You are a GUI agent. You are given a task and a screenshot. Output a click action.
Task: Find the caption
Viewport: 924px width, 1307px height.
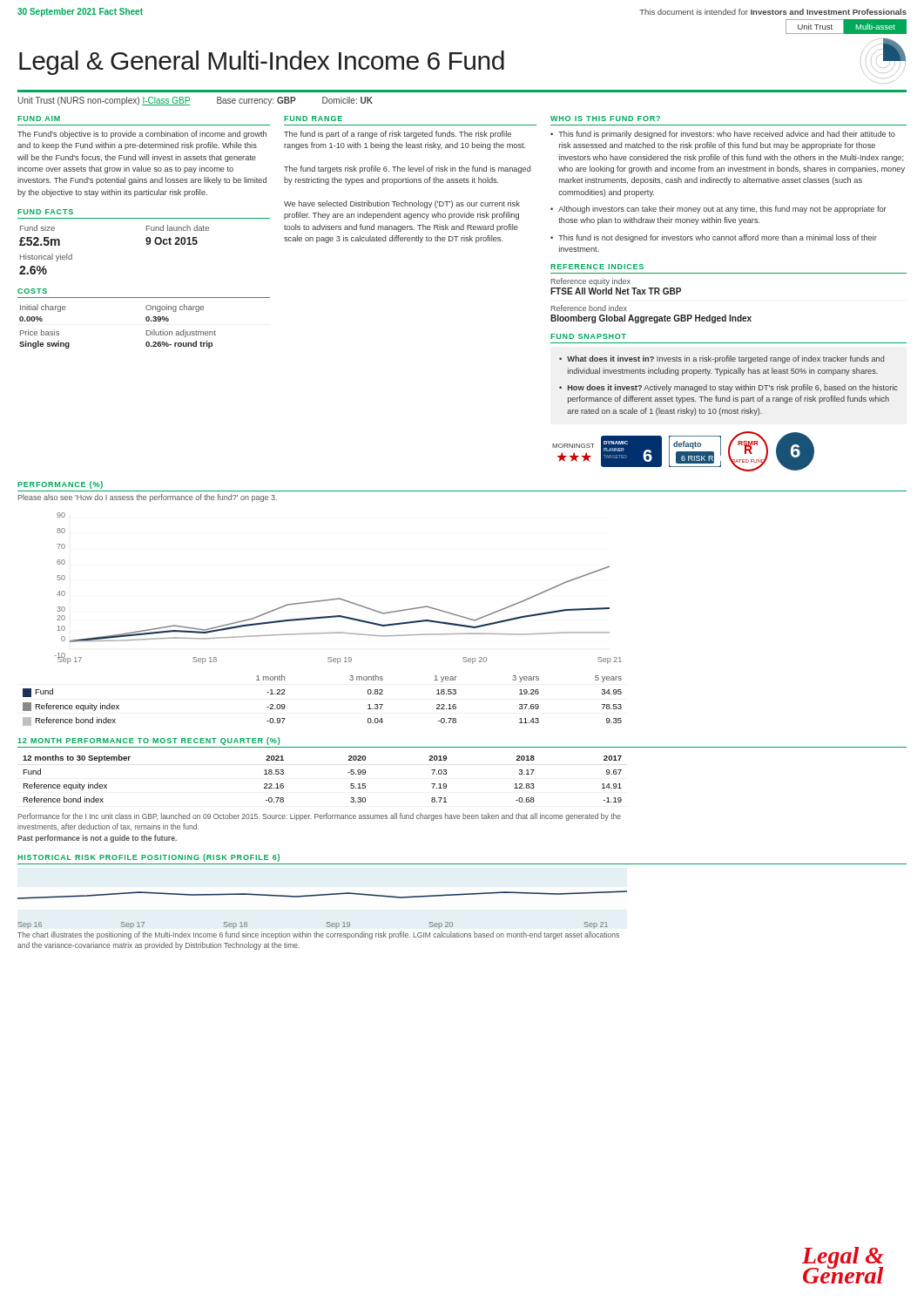(318, 940)
